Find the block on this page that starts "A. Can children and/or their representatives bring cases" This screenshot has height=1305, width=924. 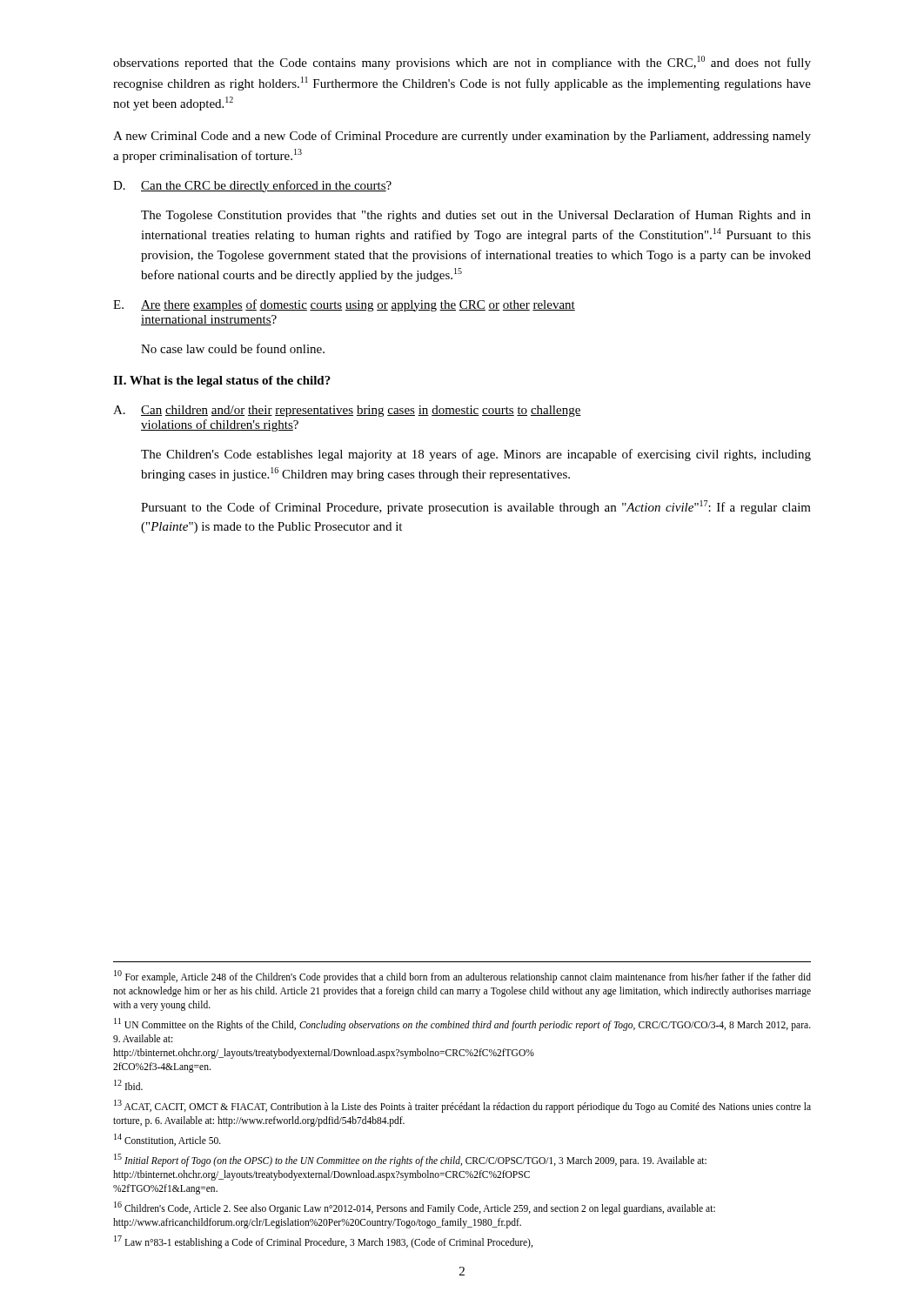pos(462,417)
